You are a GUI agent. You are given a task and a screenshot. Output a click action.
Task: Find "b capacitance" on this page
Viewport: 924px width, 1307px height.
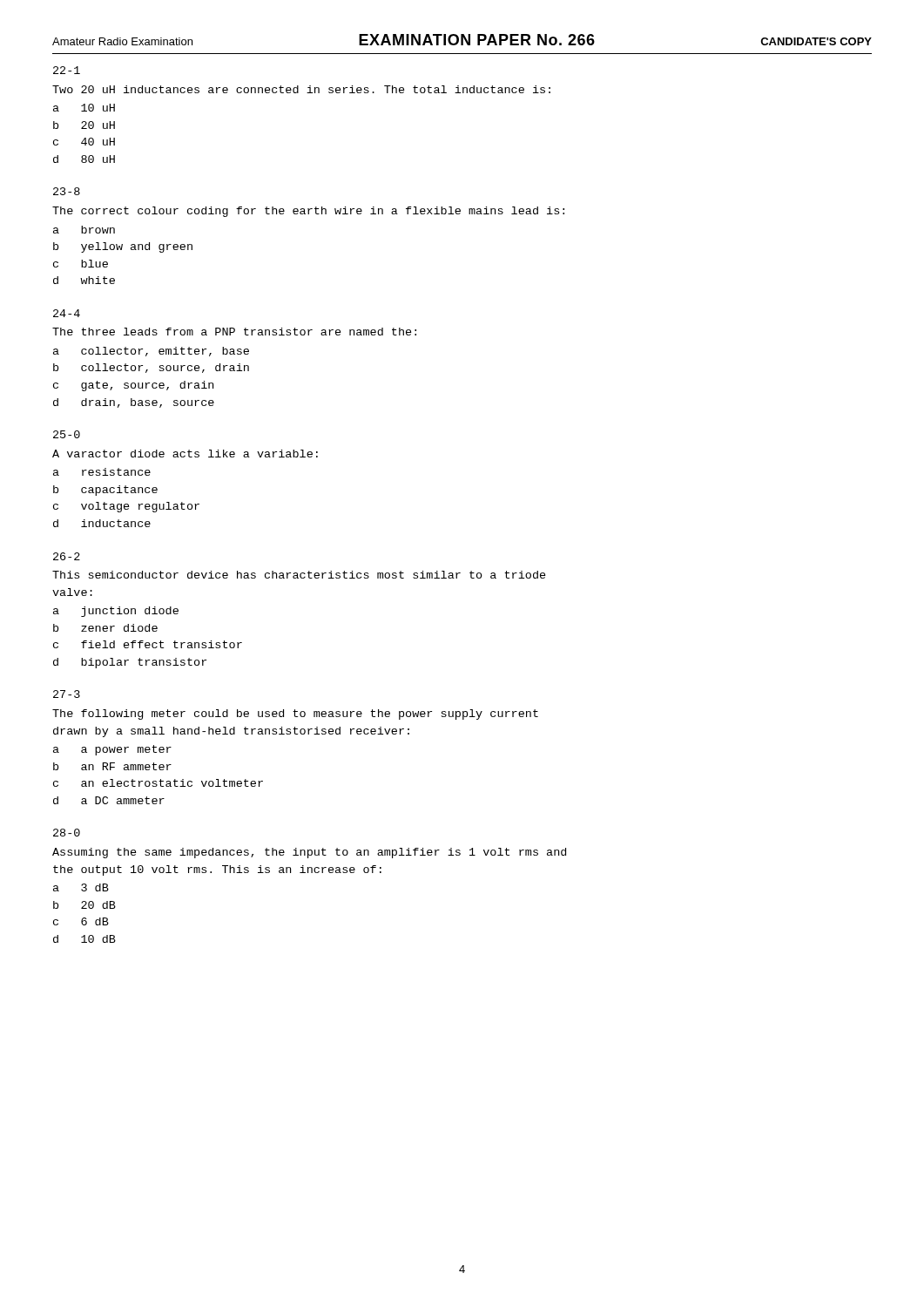(105, 490)
